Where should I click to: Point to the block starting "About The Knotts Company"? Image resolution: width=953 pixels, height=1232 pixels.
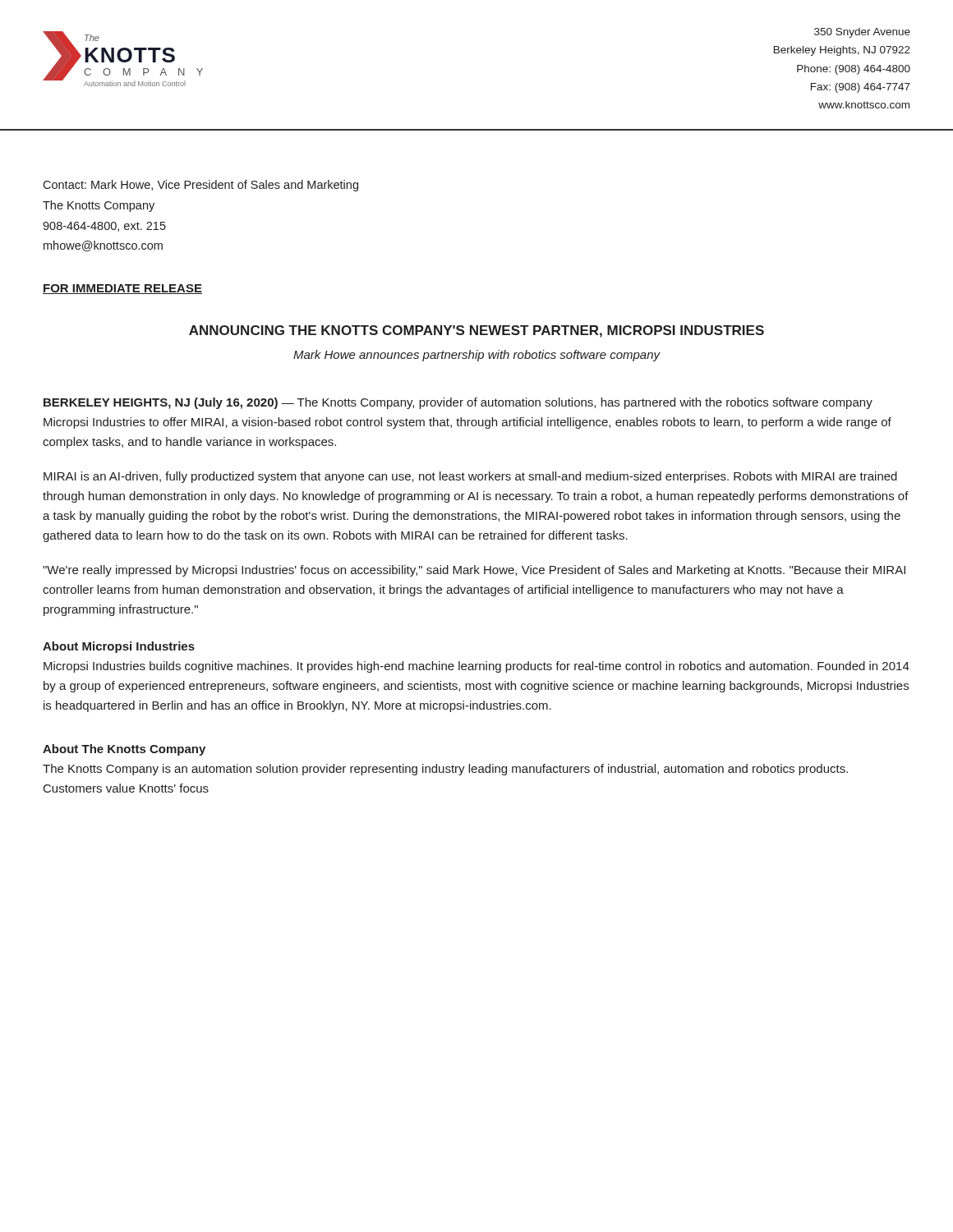(124, 749)
